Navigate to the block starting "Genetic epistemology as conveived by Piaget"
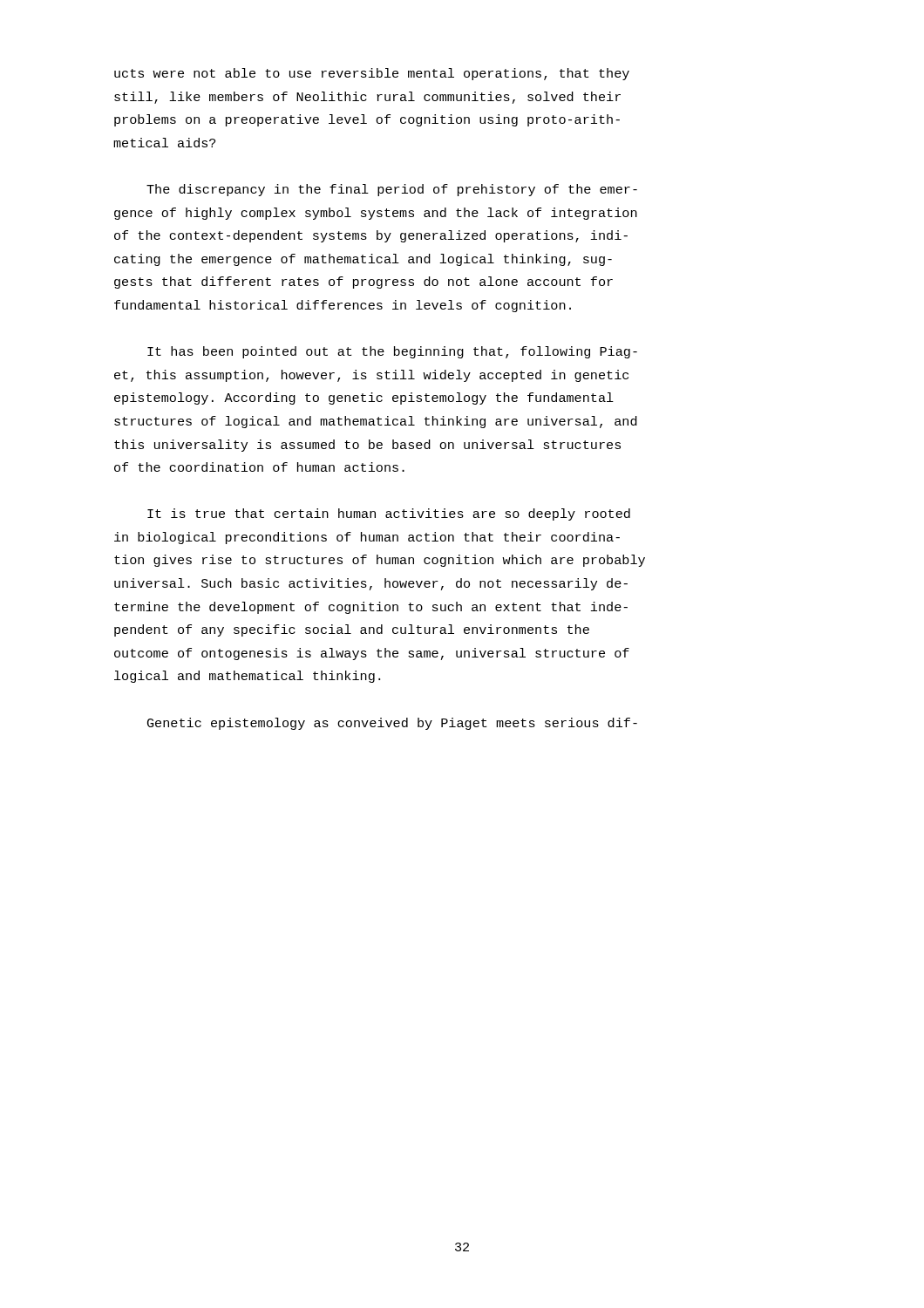 (x=462, y=724)
